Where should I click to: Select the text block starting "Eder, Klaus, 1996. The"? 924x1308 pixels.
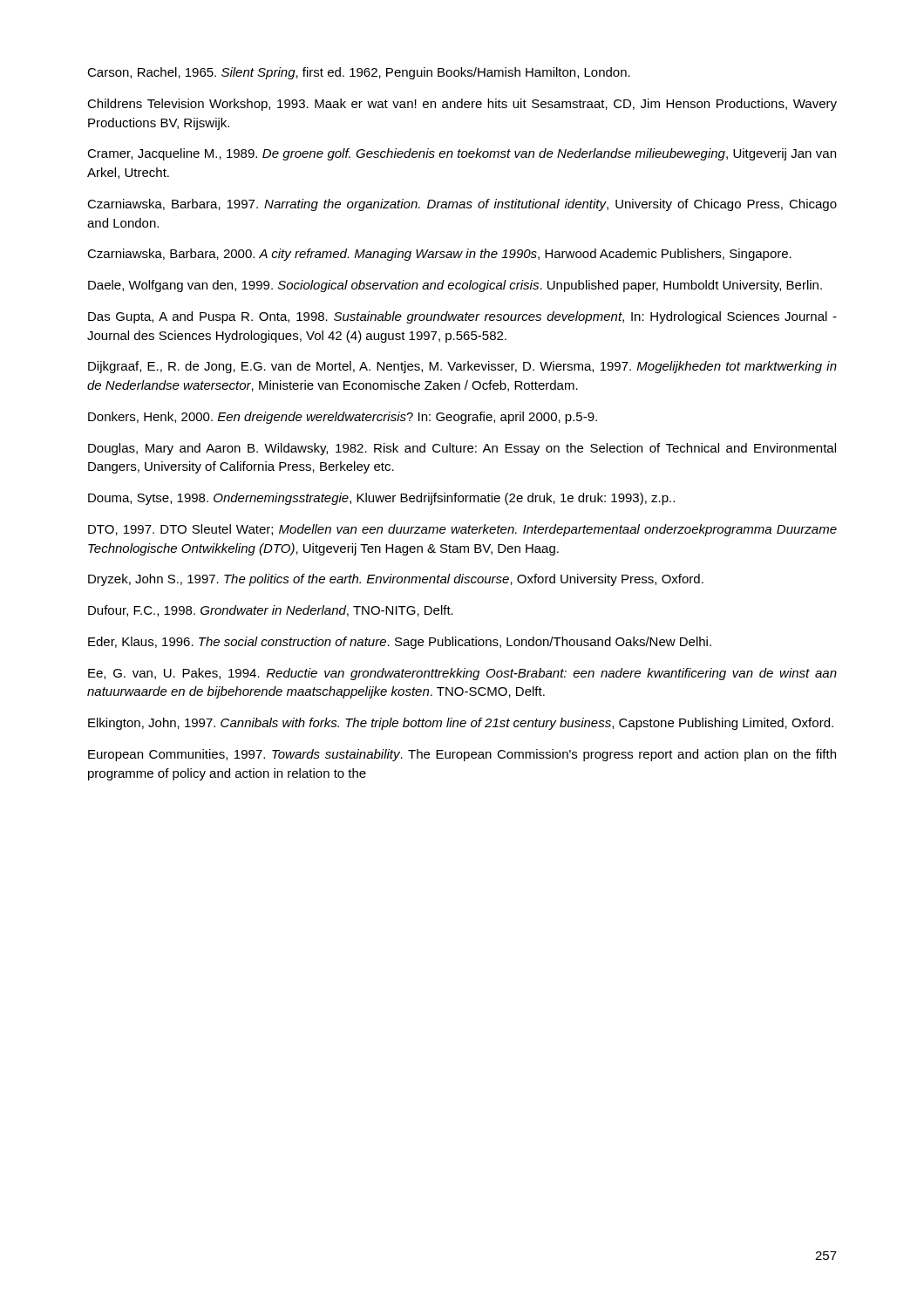click(400, 641)
